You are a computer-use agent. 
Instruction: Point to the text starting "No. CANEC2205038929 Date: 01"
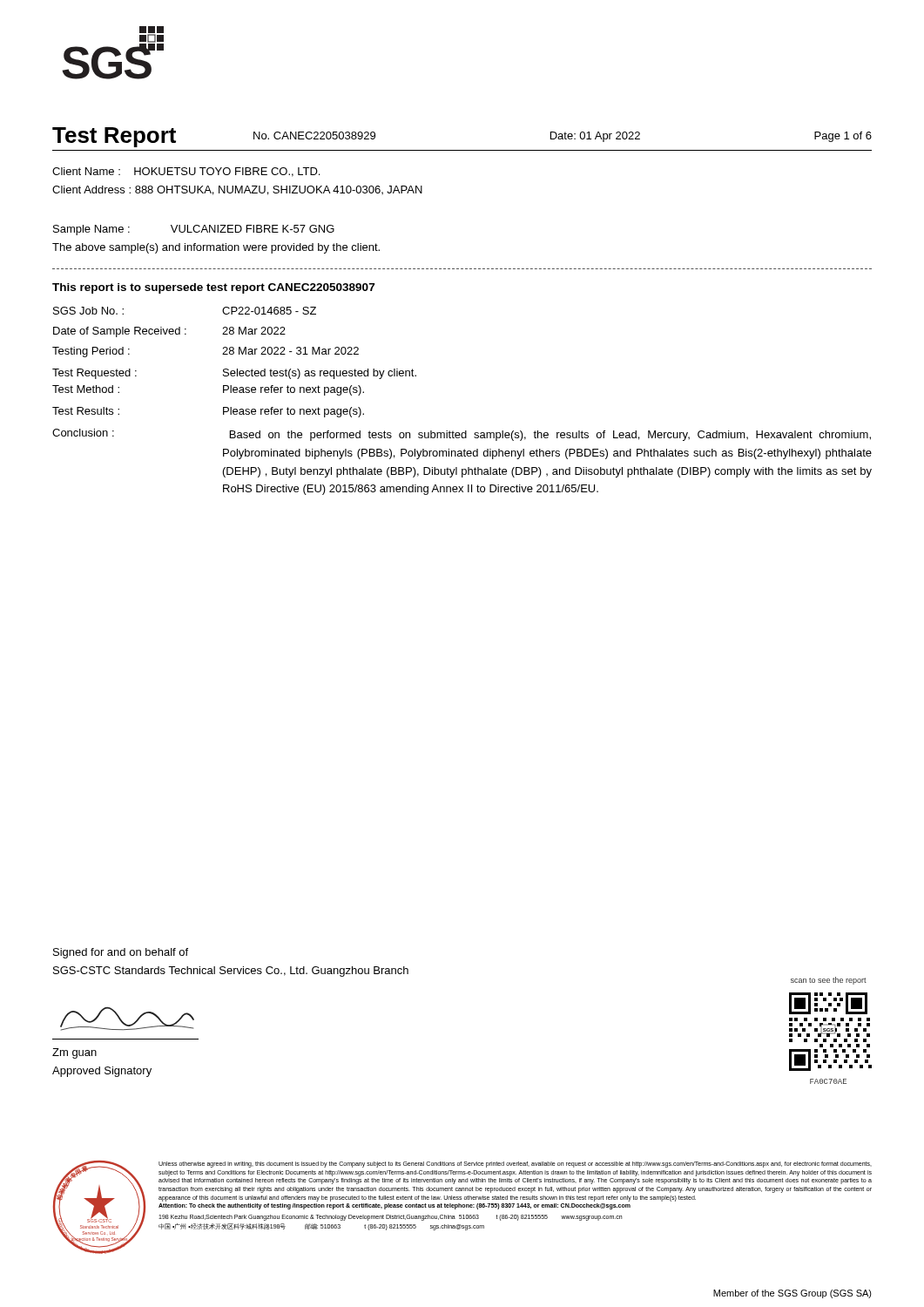pyautogui.click(x=562, y=136)
